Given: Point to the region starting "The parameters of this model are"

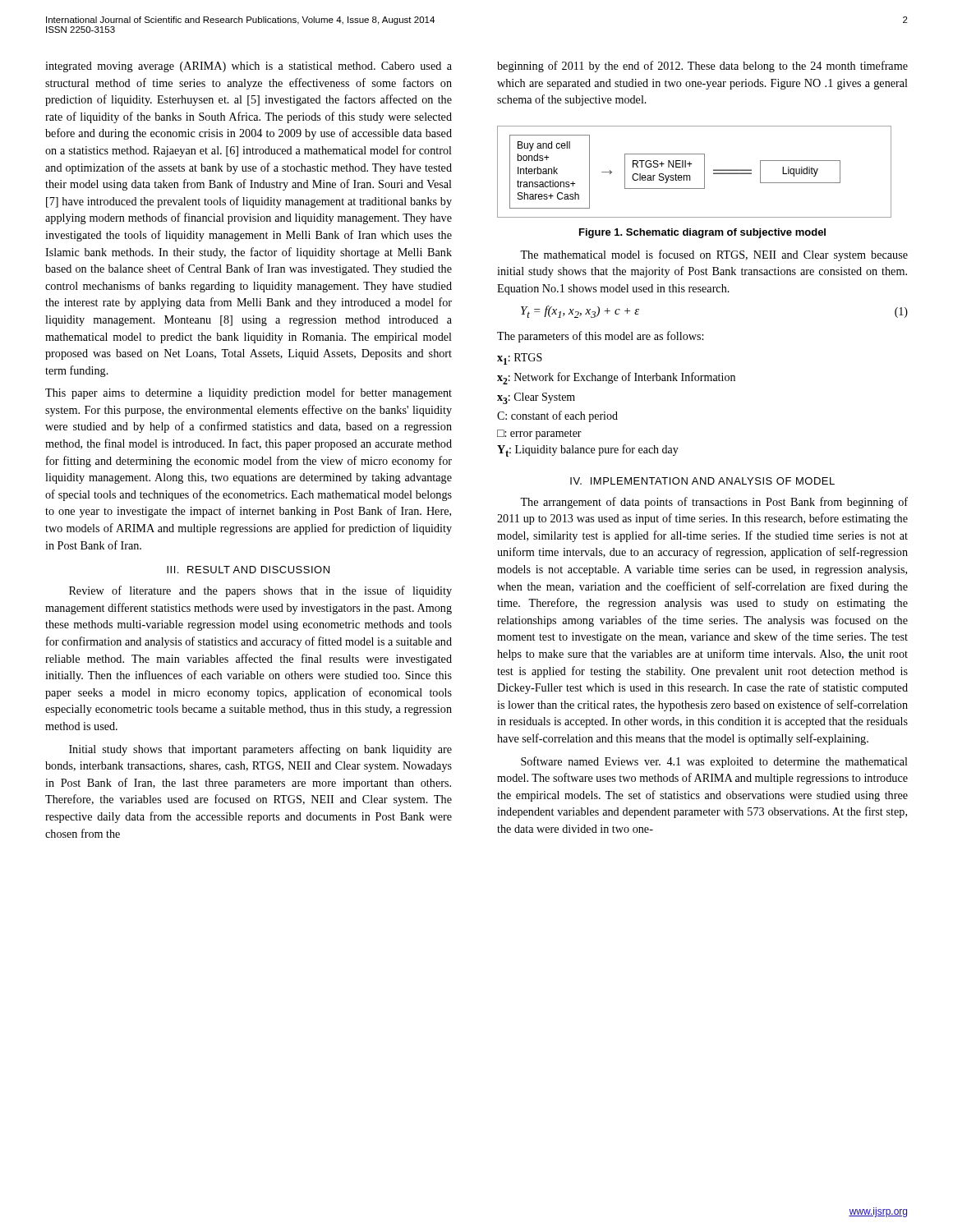Looking at the screenshot, I should [702, 336].
